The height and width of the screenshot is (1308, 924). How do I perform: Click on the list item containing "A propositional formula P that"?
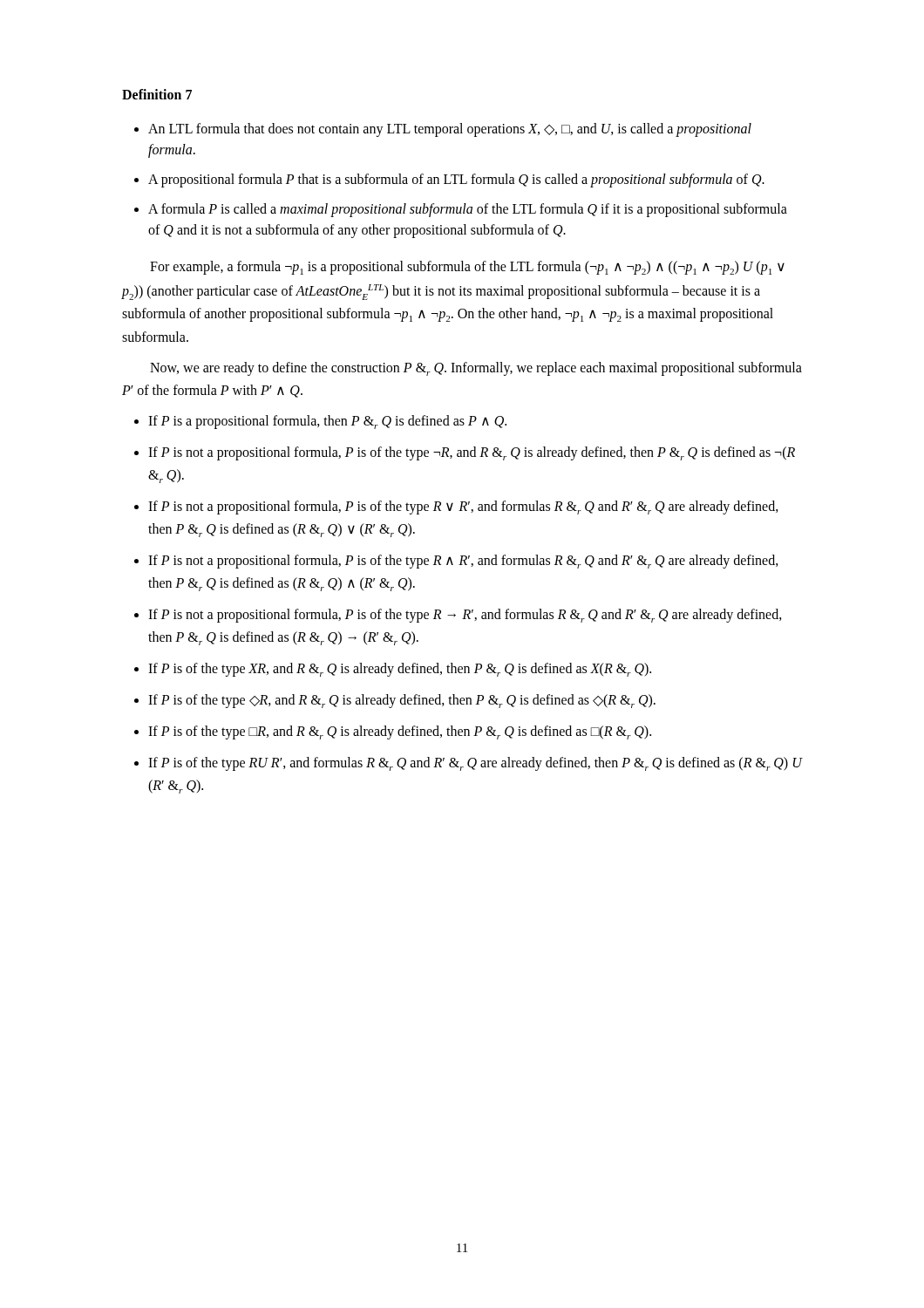(457, 179)
